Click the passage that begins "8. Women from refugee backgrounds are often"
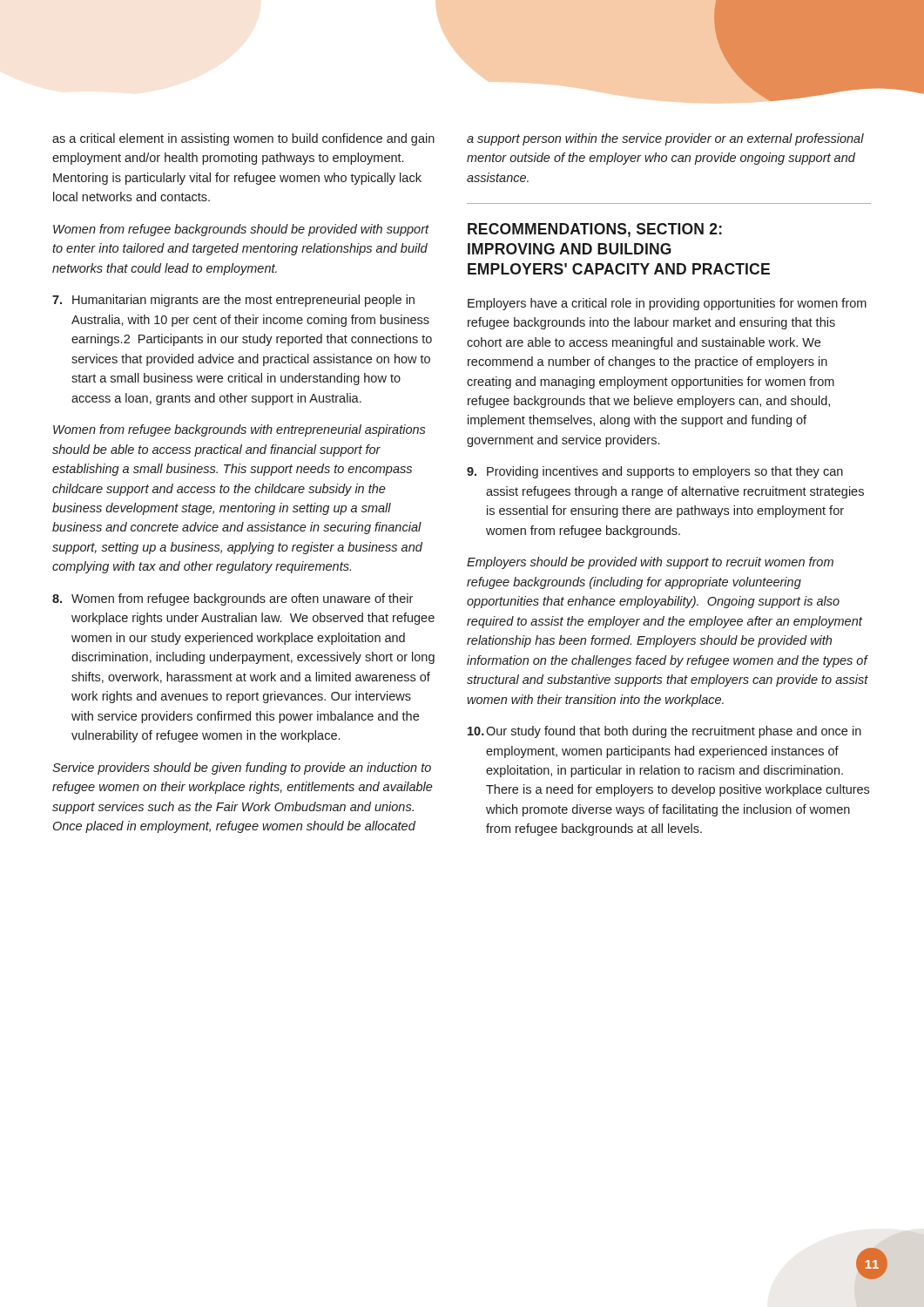The height and width of the screenshot is (1307, 924). tap(244, 667)
